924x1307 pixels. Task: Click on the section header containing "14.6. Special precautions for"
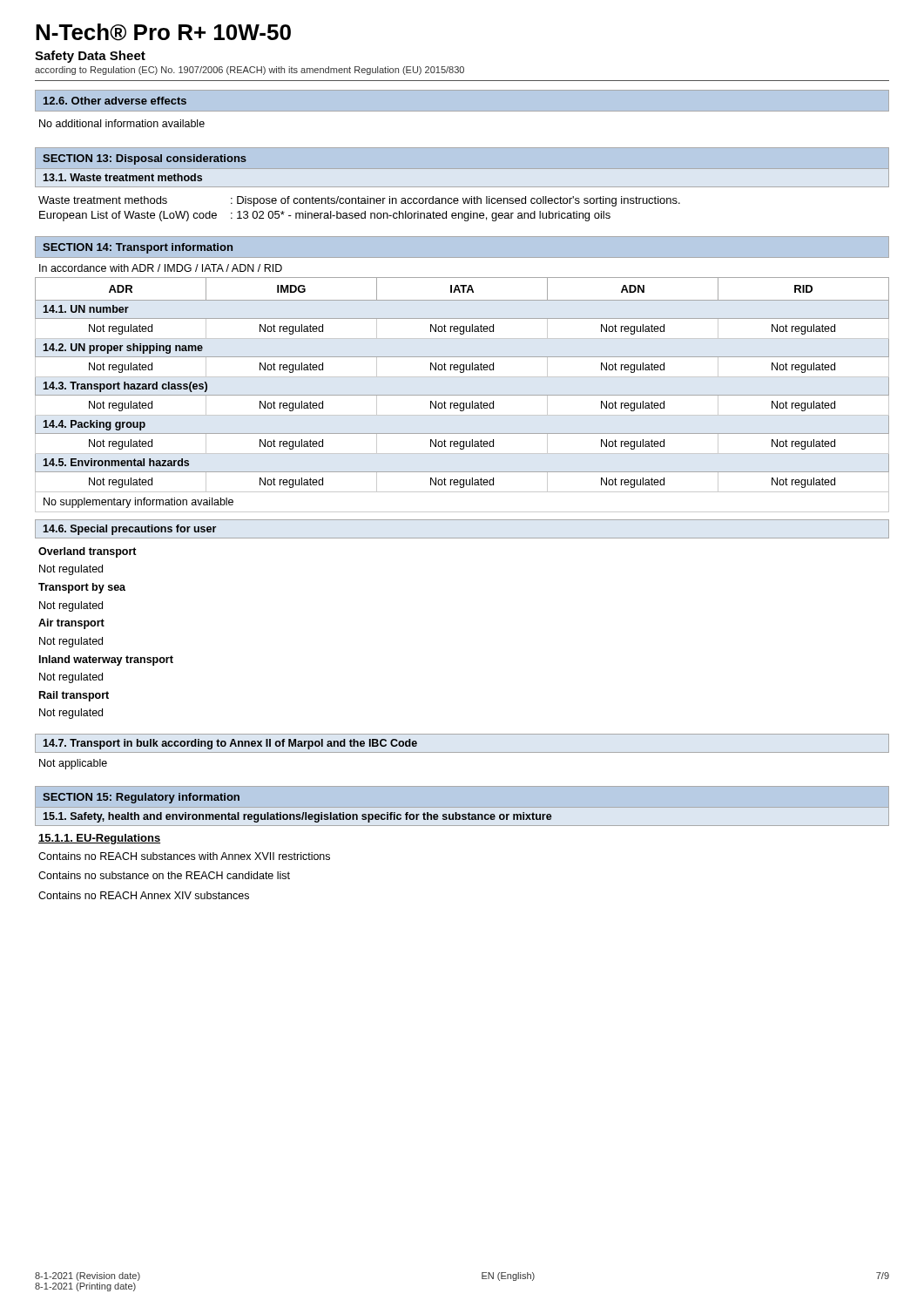(129, 529)
